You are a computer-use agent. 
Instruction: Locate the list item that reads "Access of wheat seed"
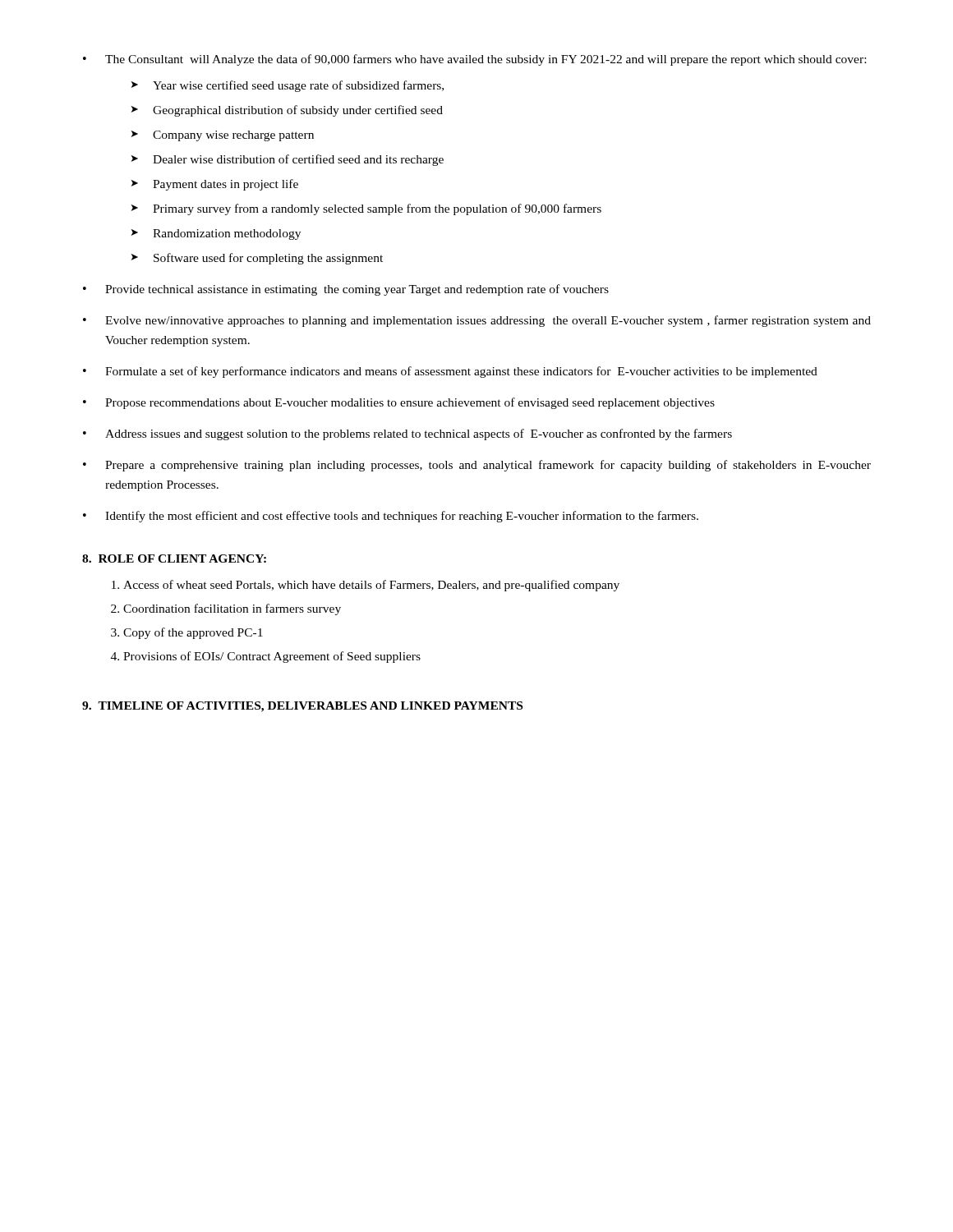click(x=371, y=584)
